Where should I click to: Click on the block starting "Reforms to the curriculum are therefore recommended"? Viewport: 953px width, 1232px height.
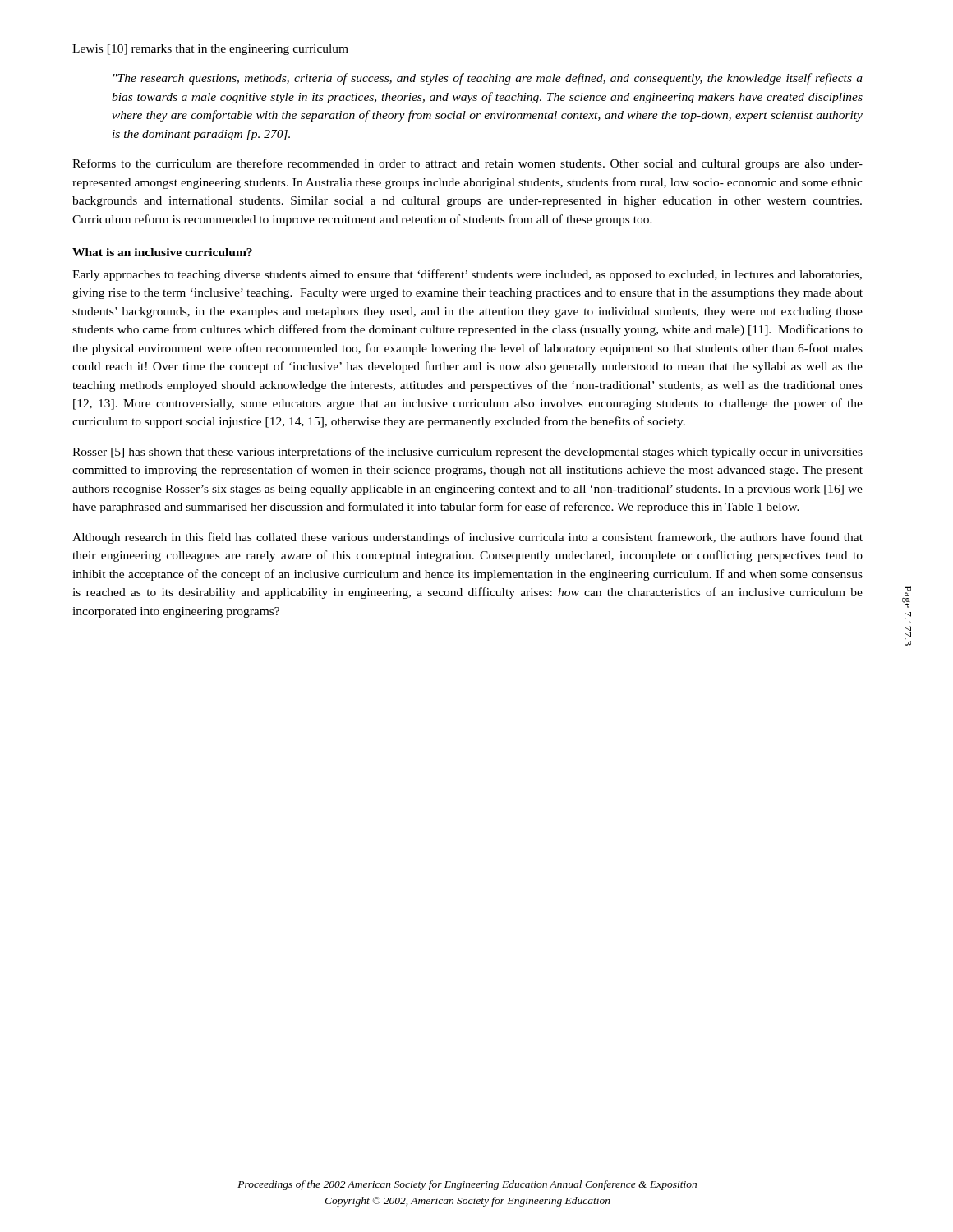coord(467,191)
